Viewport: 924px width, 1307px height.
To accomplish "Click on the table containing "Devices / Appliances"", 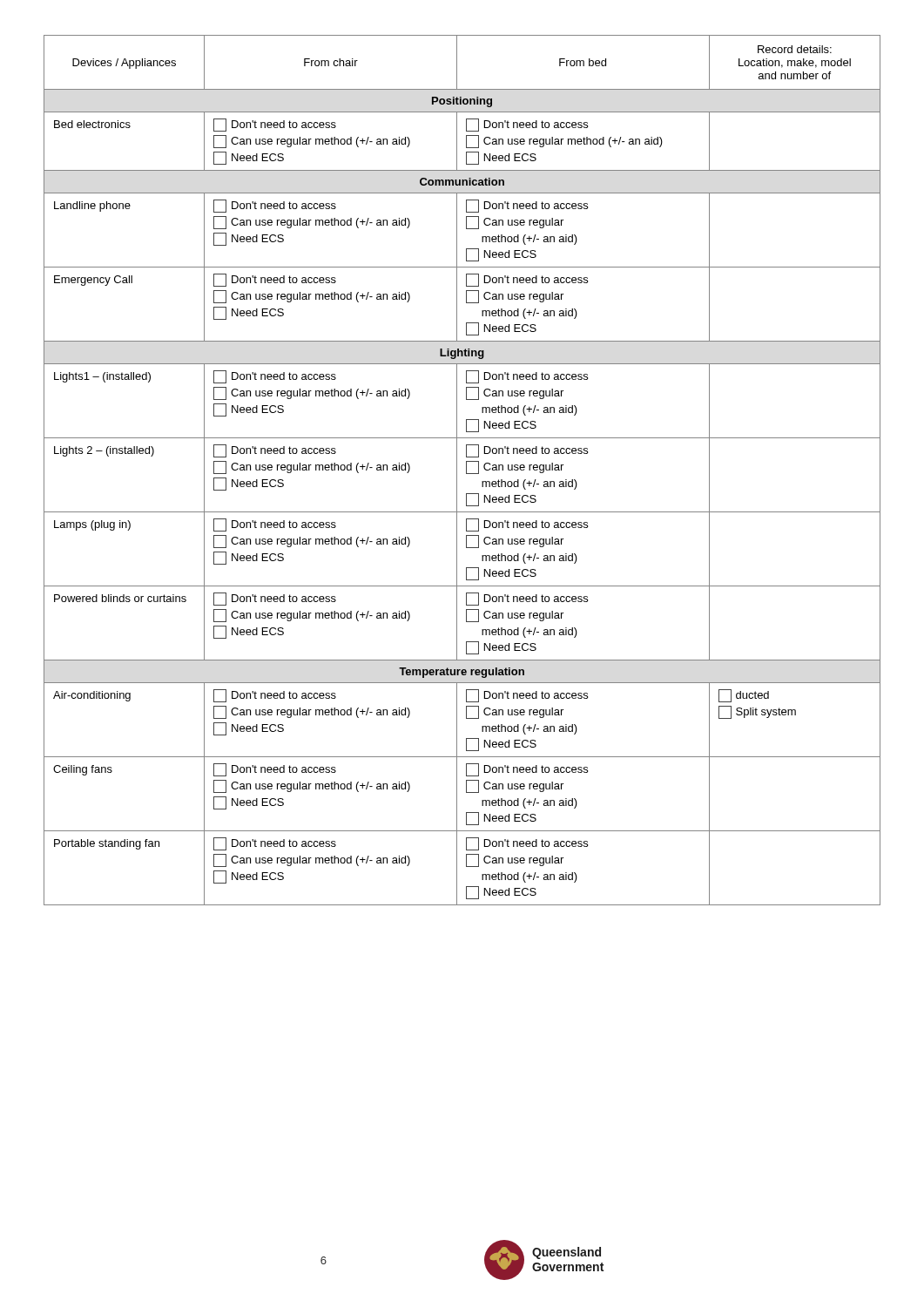I will (x=462, y=470).
